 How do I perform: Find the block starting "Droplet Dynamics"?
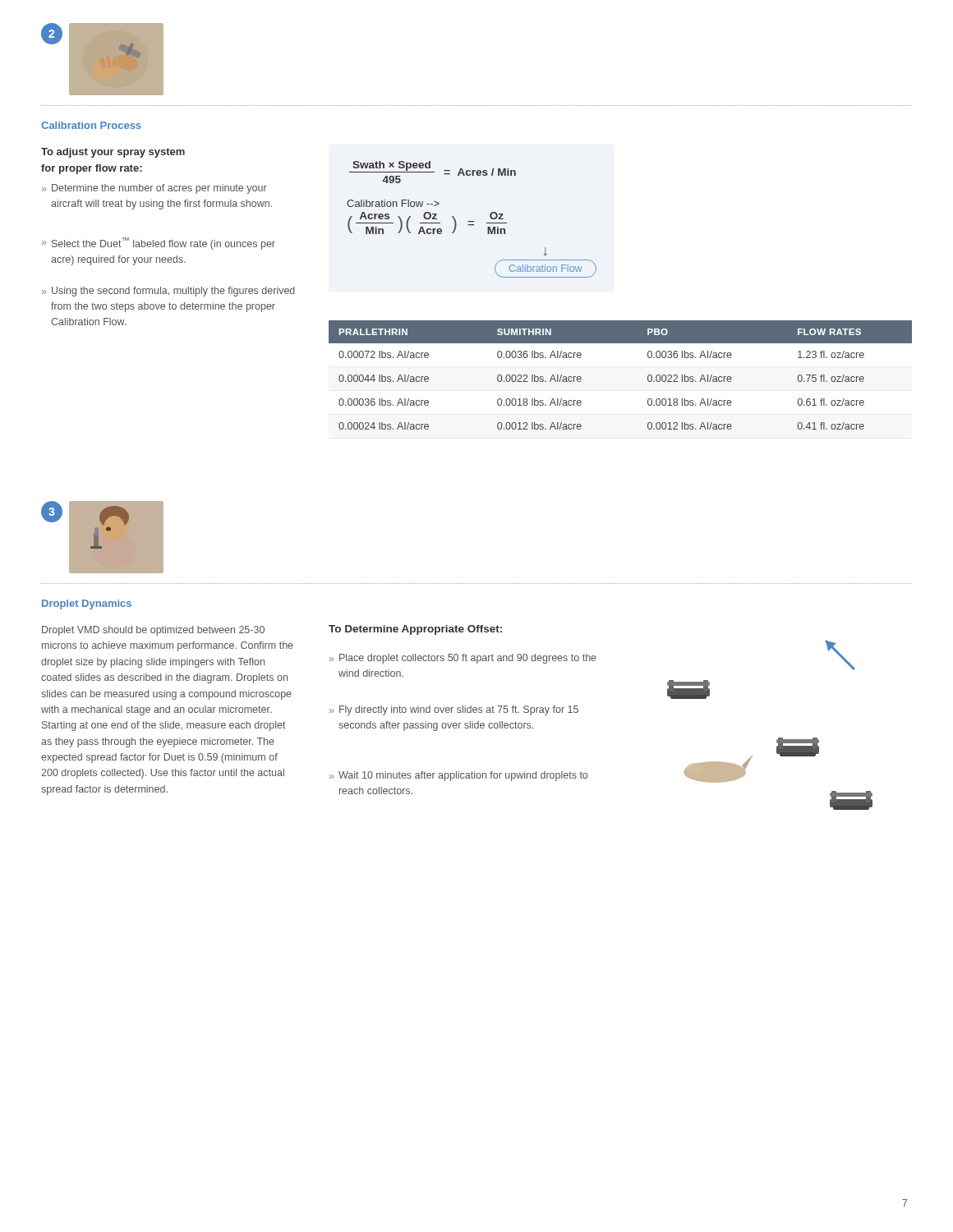86,603
